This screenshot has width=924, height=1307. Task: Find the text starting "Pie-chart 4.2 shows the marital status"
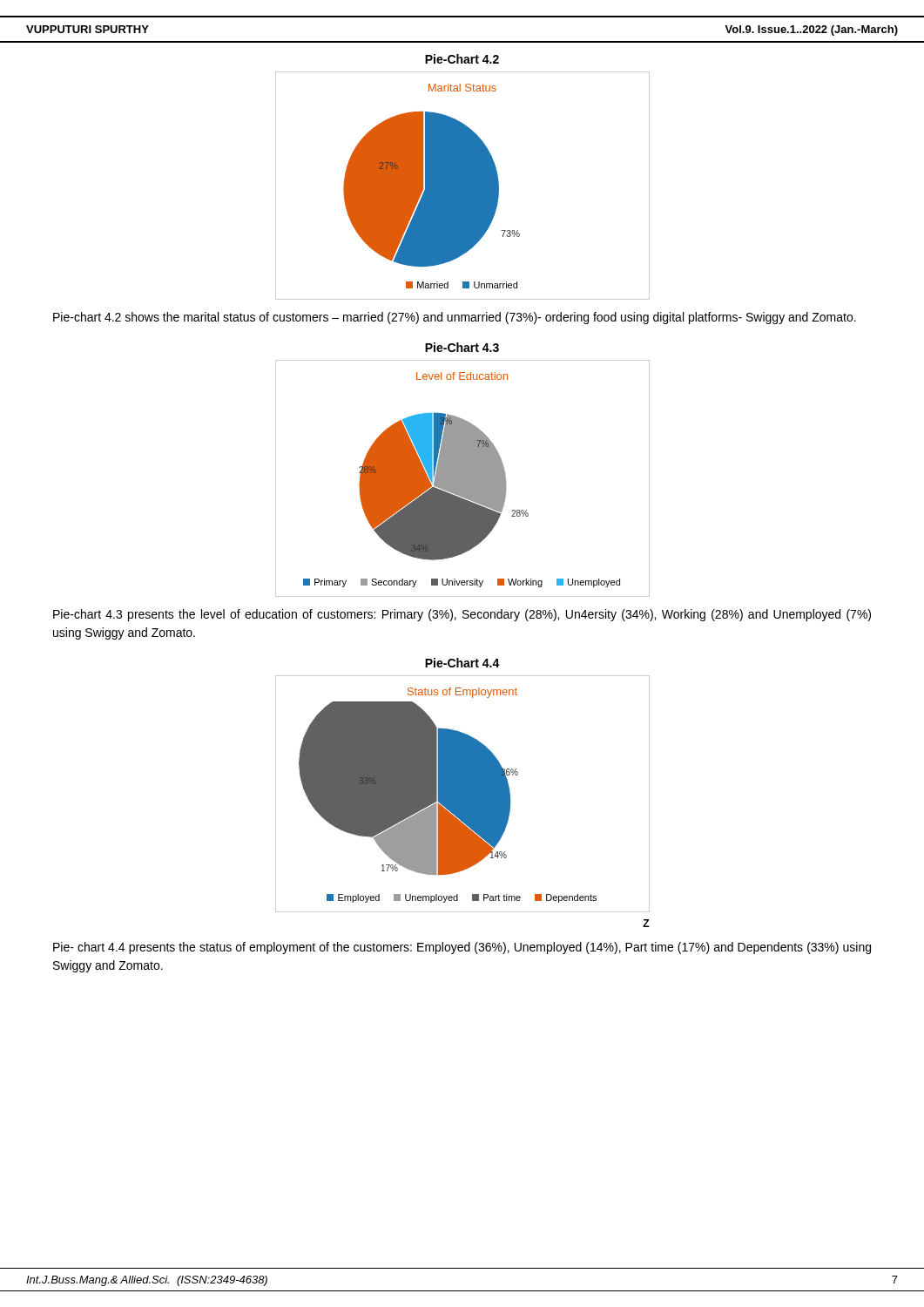[x=454, y=317]
